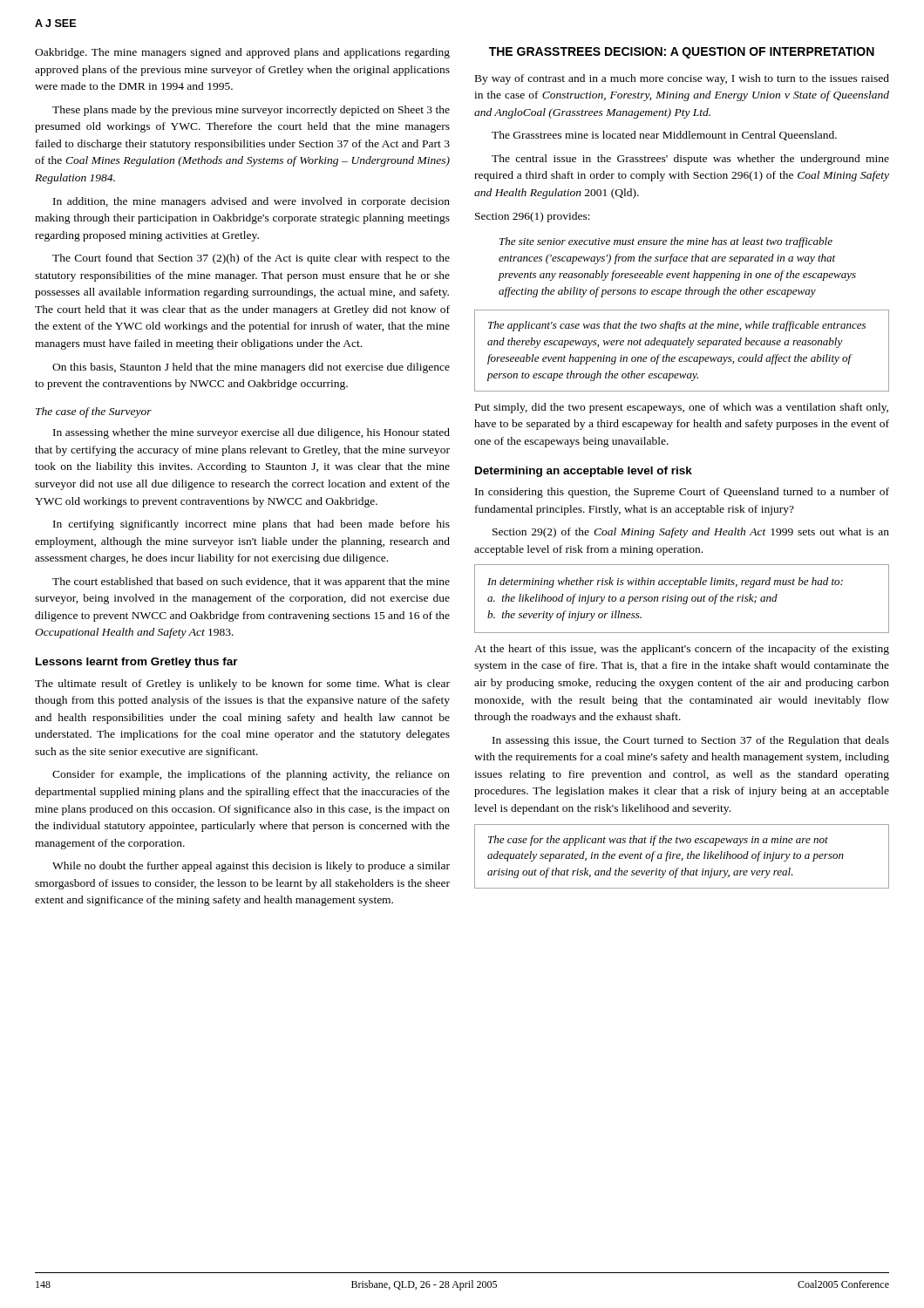Select the text starting "THE GRASSTREES DECISION:"
924x1308 pixels.
coord(682,51)
